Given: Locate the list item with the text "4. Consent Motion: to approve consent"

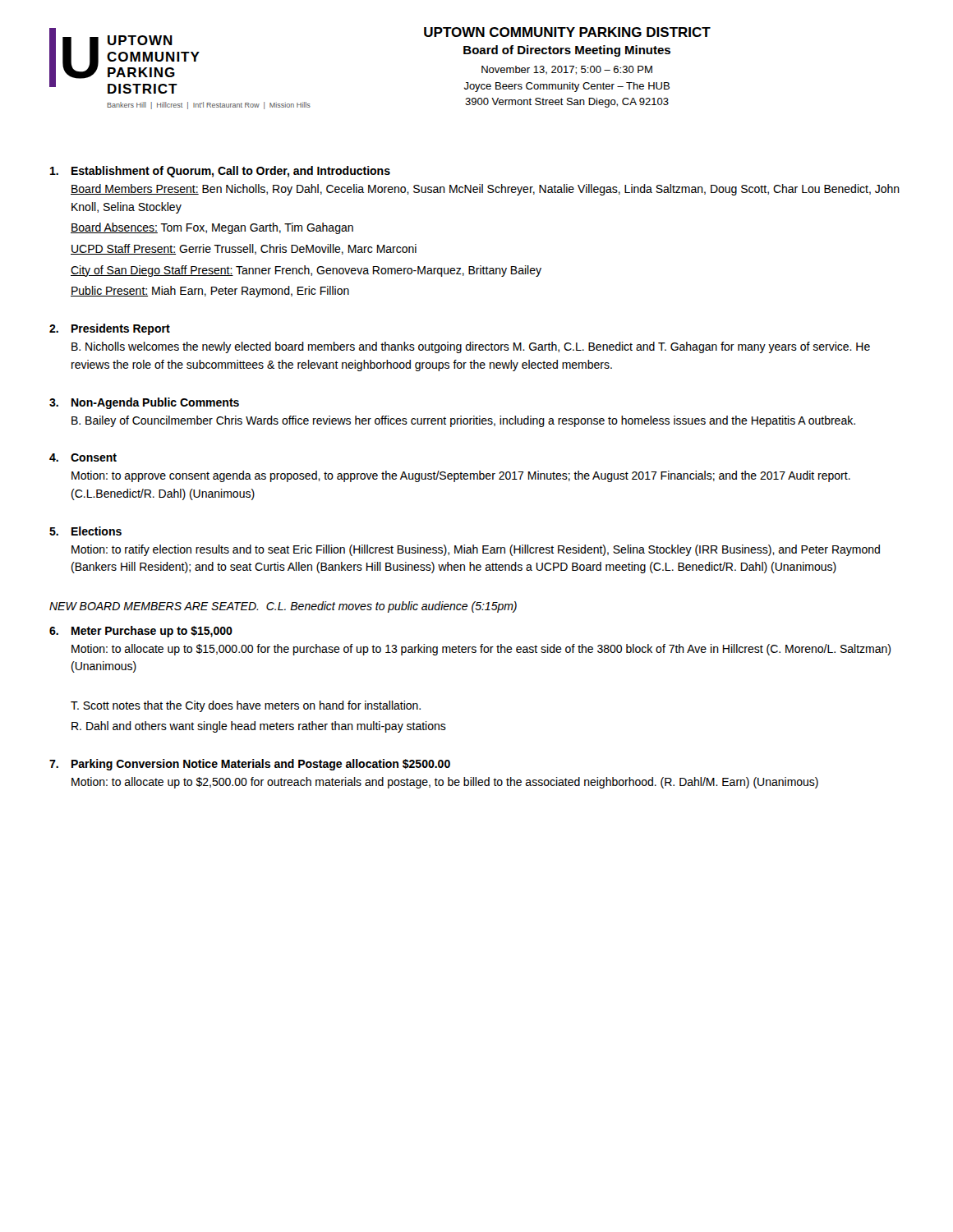Looking at the screenshot, I should [x=476, y=477].
